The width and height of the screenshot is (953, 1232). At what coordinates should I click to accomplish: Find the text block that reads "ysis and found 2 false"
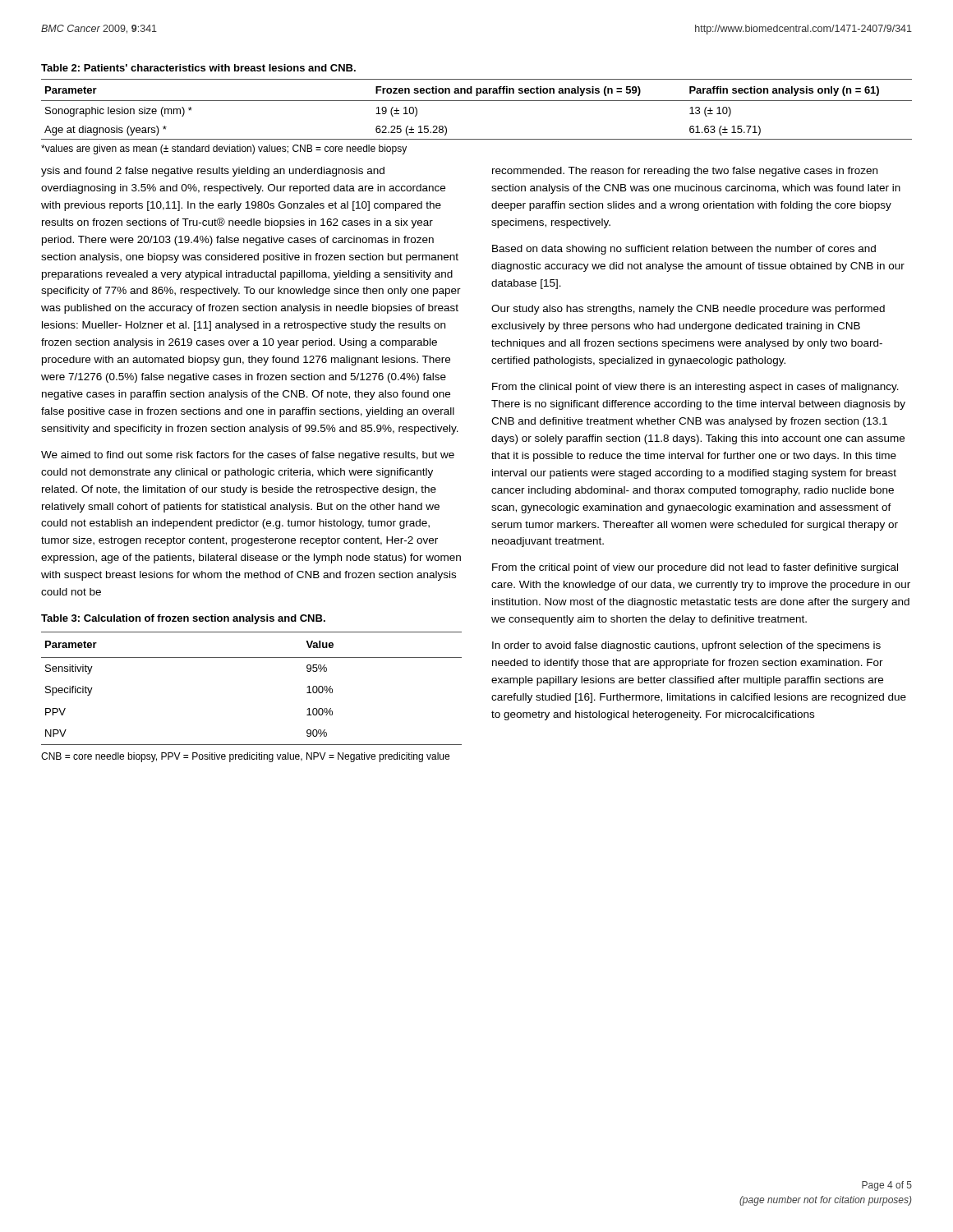point(251,300)
